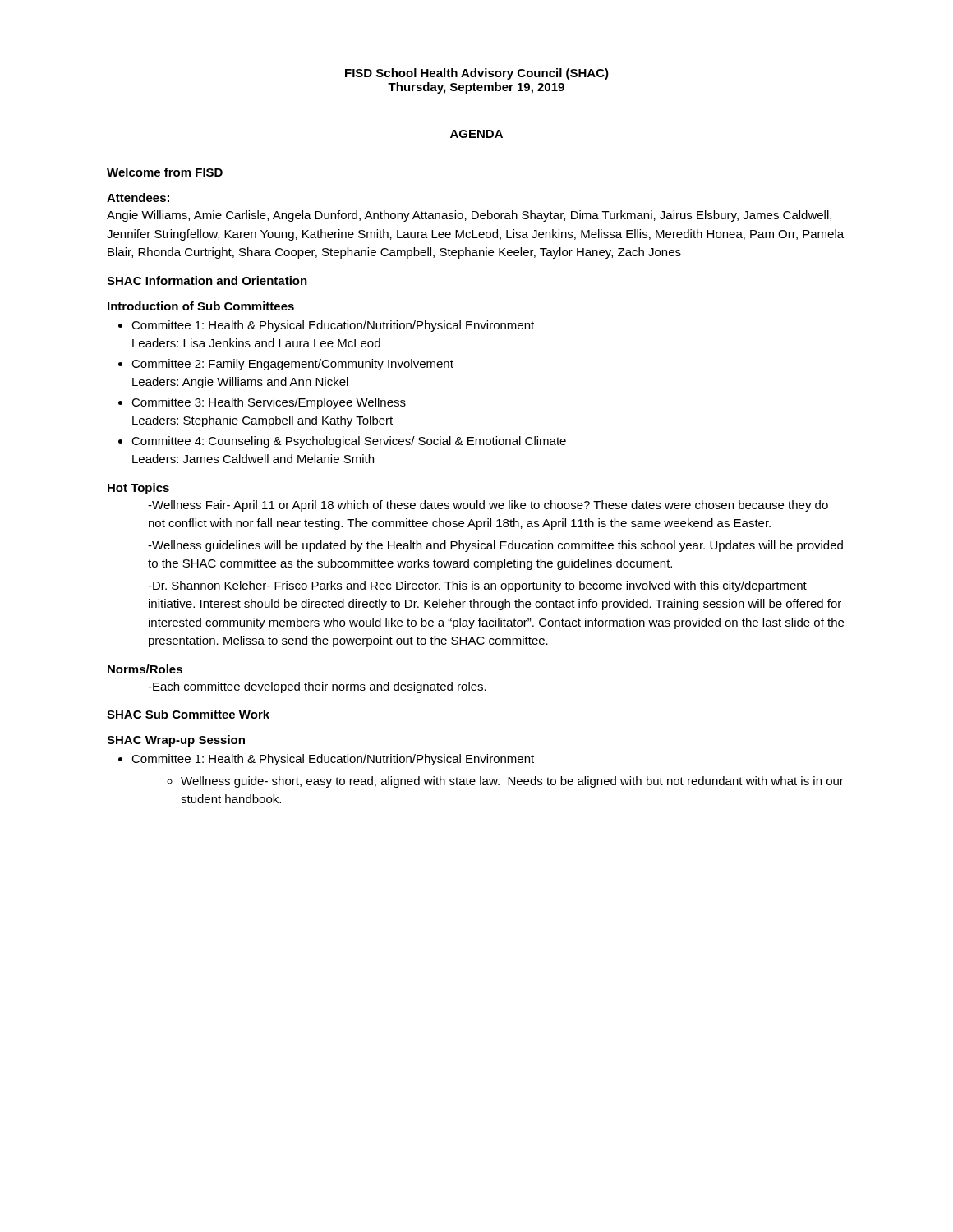
Task: Point to "Introduction of Sub Committees"
Action: [x=201, y=306]
